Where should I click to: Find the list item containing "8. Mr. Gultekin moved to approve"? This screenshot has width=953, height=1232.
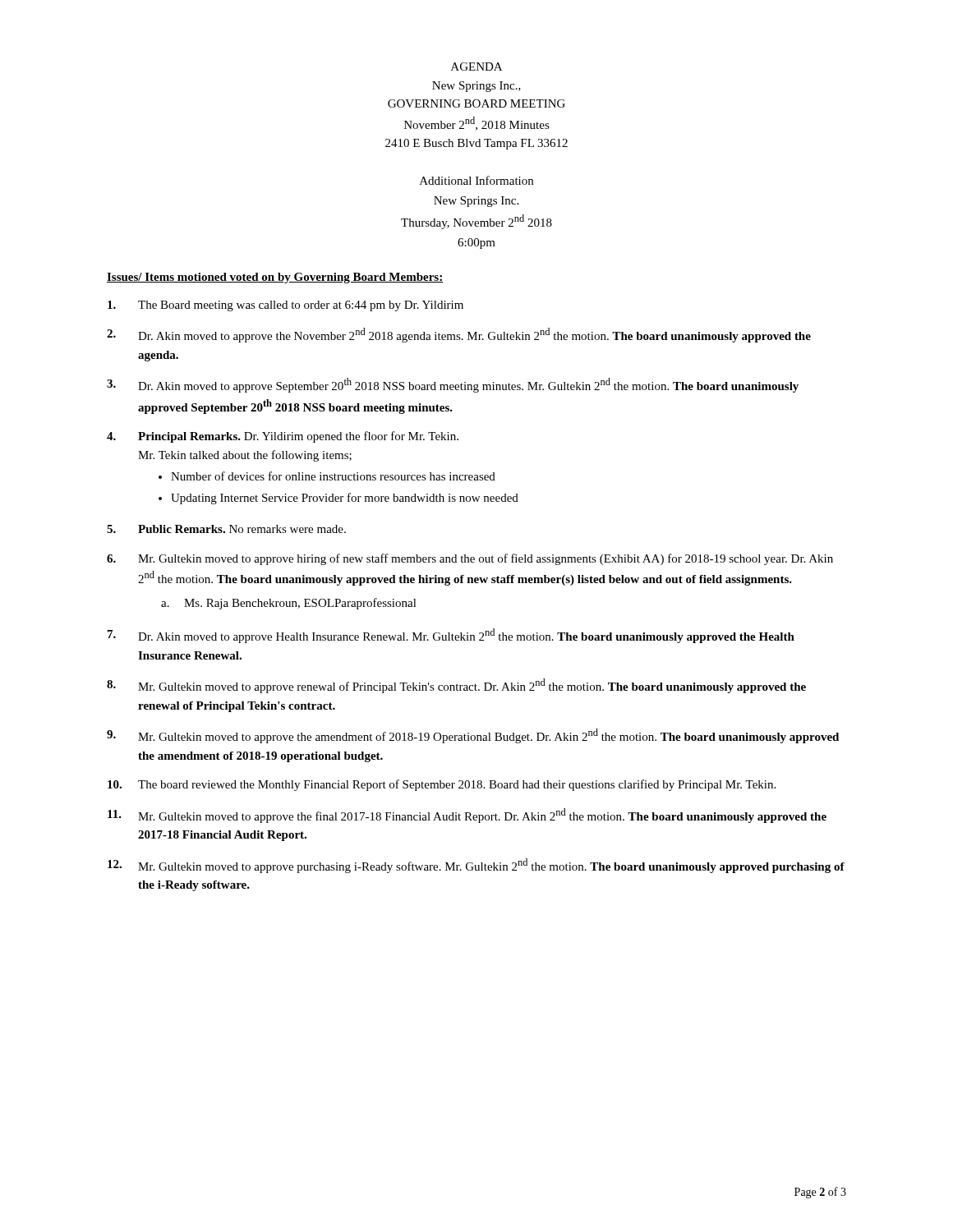coord(476,695)
